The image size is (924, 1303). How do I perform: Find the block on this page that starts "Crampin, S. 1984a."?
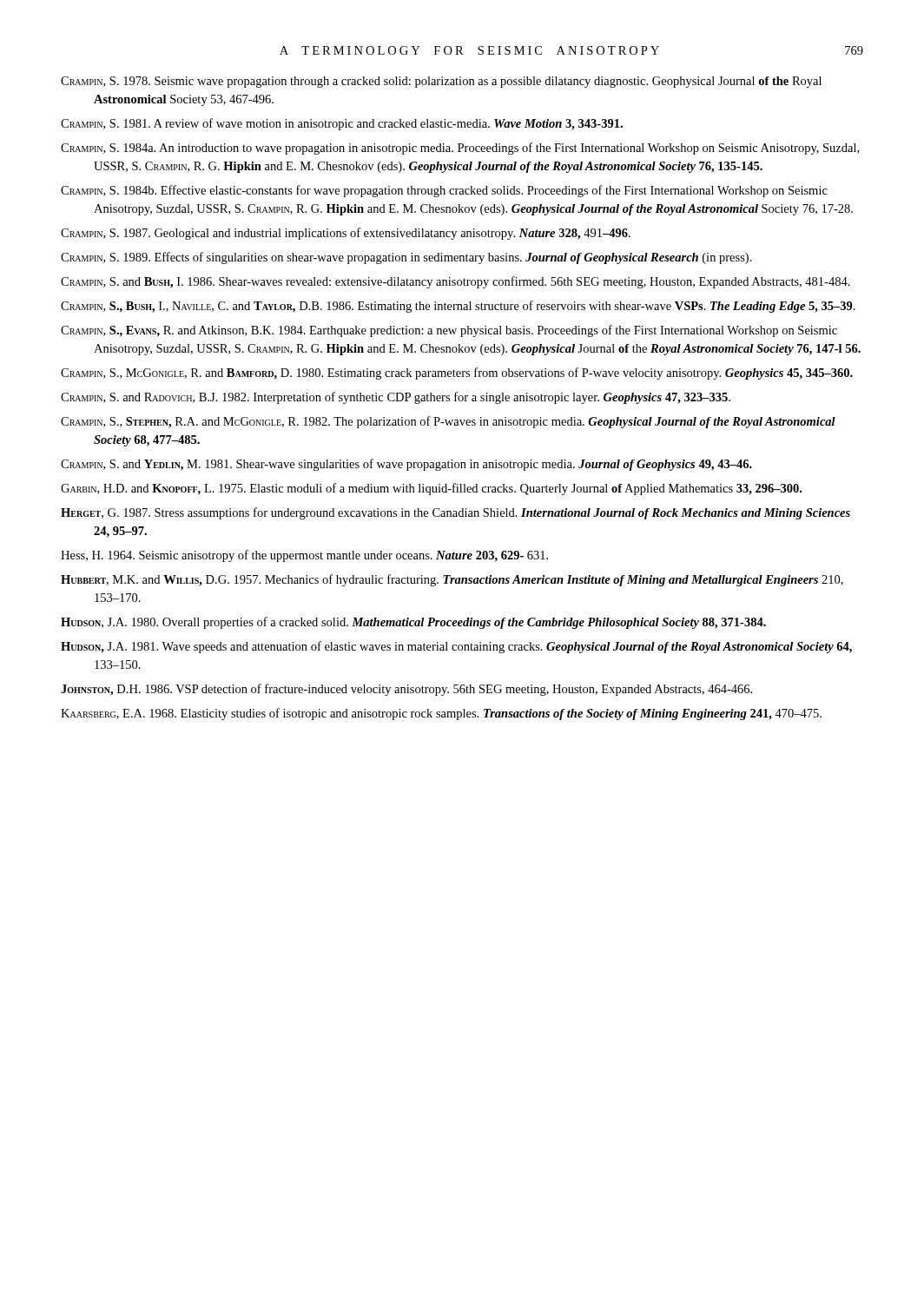coord(460,157)
